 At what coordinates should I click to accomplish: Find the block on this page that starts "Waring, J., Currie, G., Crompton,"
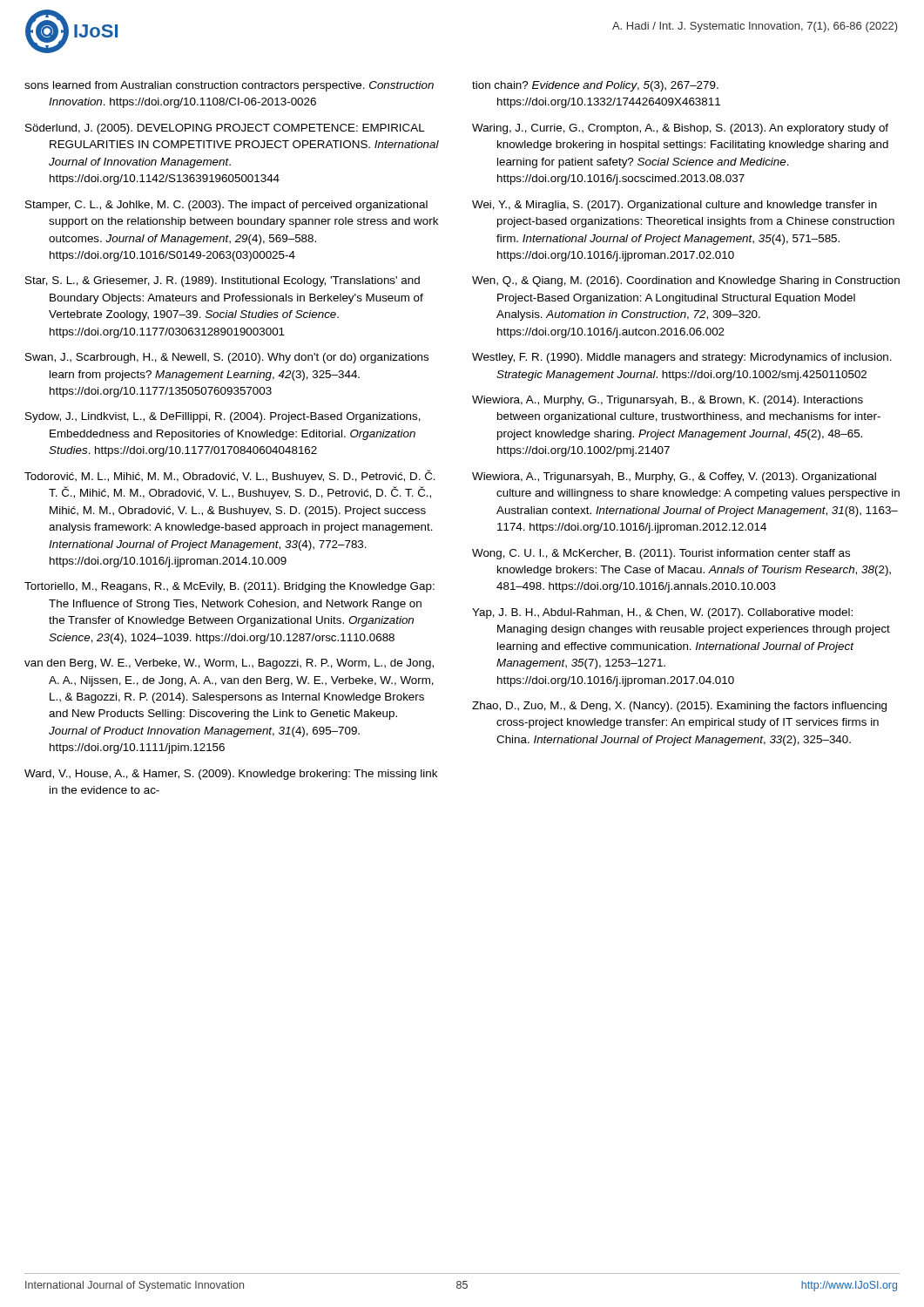point(687,153)
